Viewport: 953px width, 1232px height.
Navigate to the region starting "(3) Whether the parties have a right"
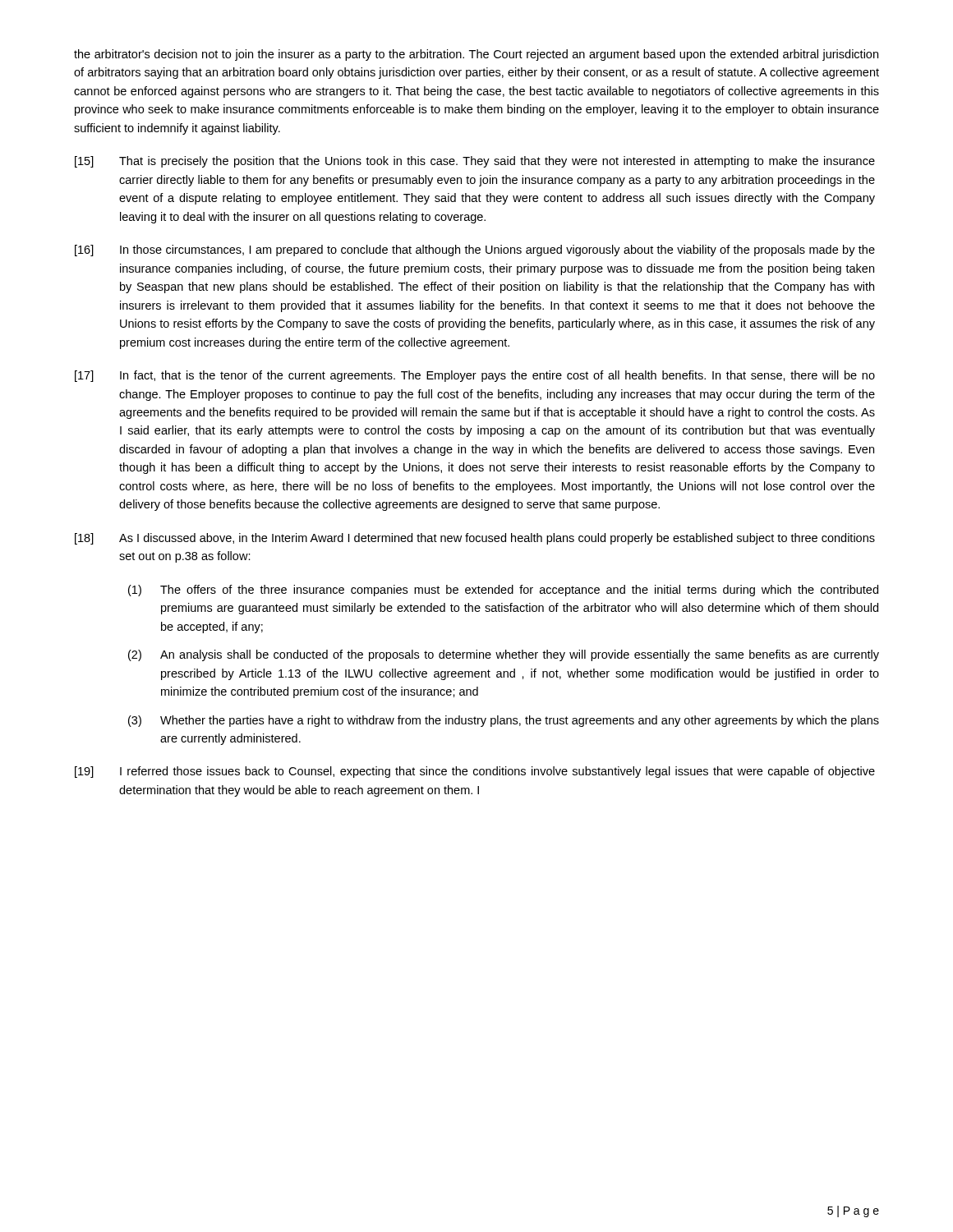click(499, 729)
